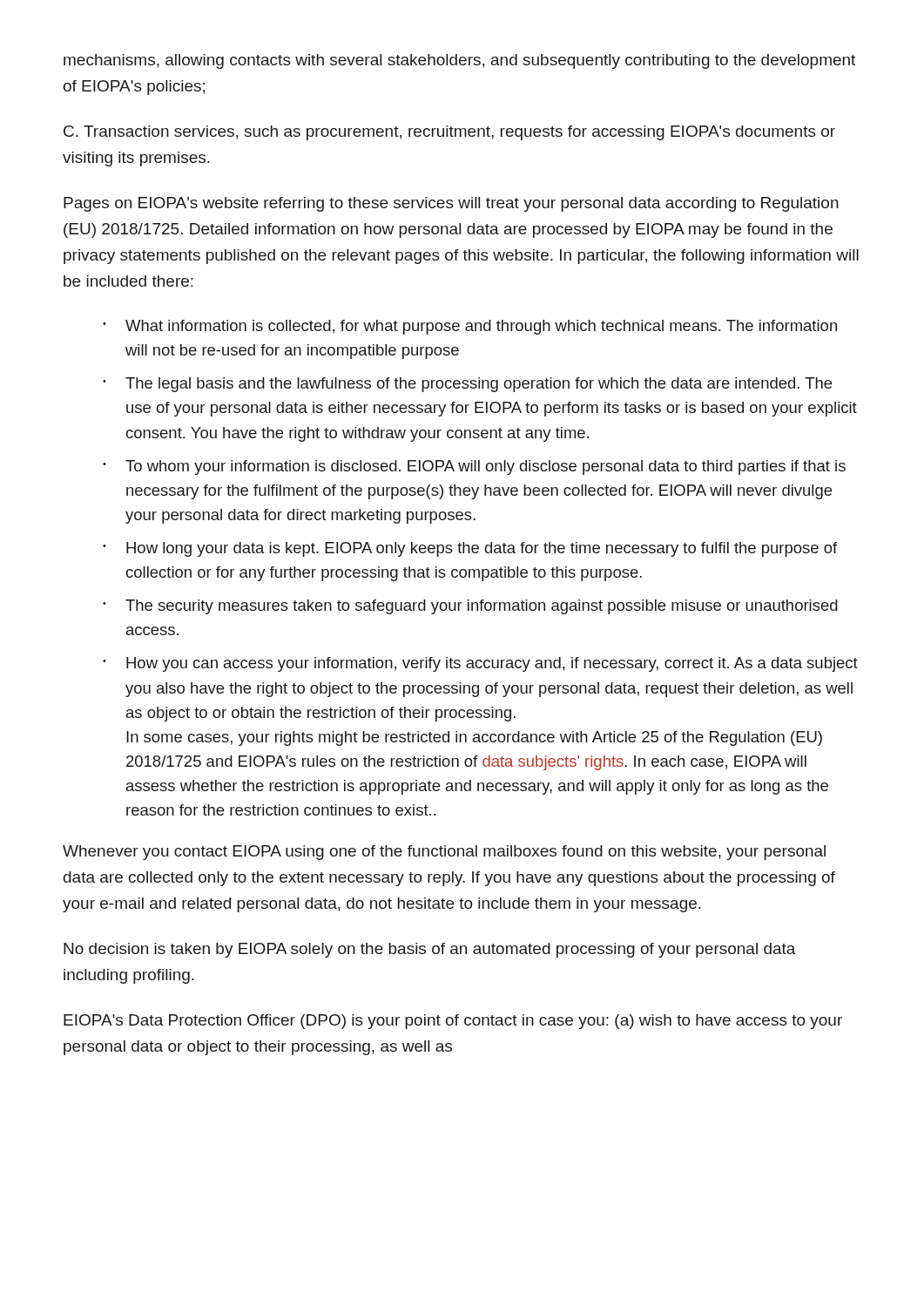The image size is (924, 1307).
Task: Select the region starting "• The security measures"
Action: [482, 618]
